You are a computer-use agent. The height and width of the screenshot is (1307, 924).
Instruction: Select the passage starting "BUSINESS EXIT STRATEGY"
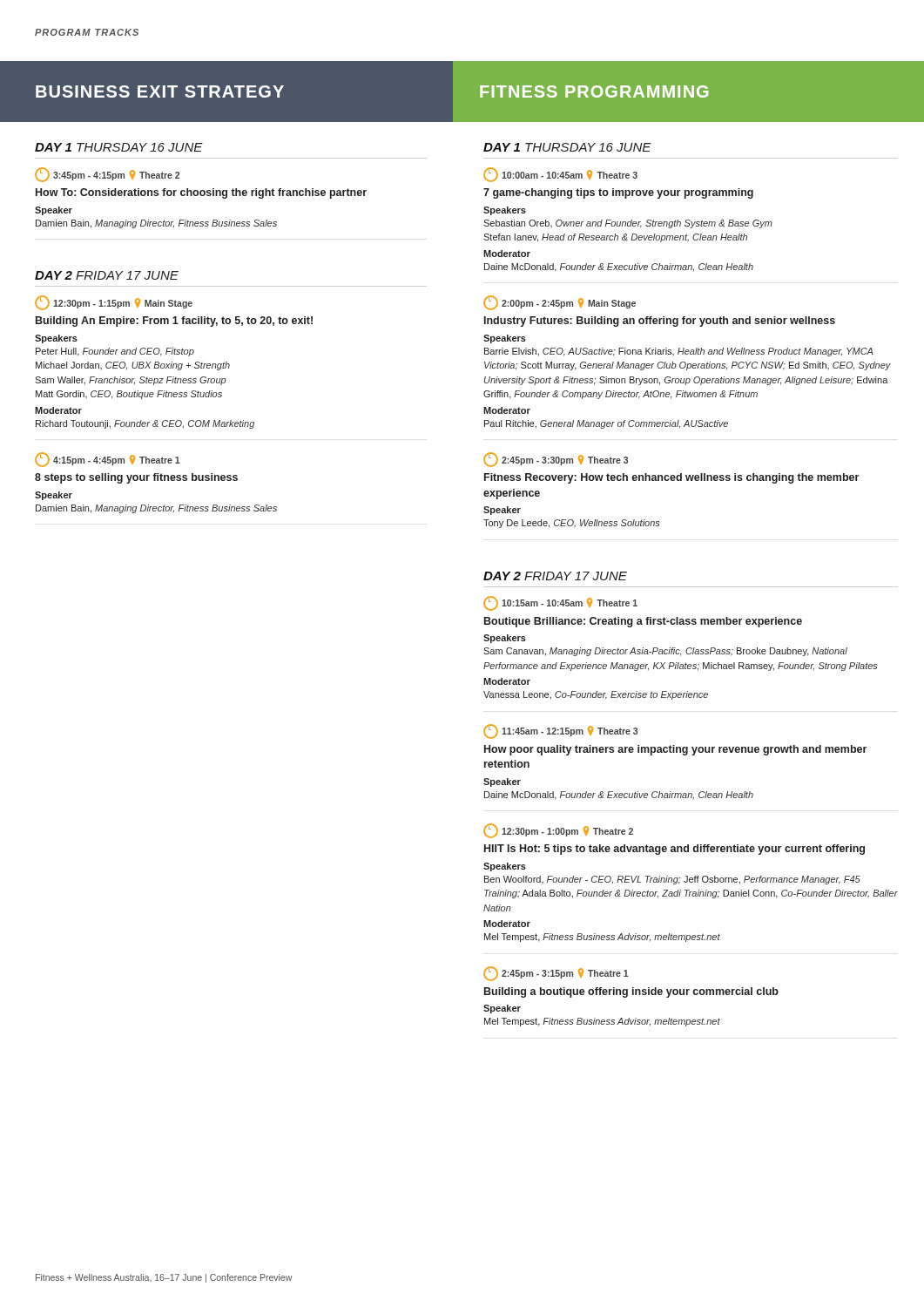click(160, 91)
